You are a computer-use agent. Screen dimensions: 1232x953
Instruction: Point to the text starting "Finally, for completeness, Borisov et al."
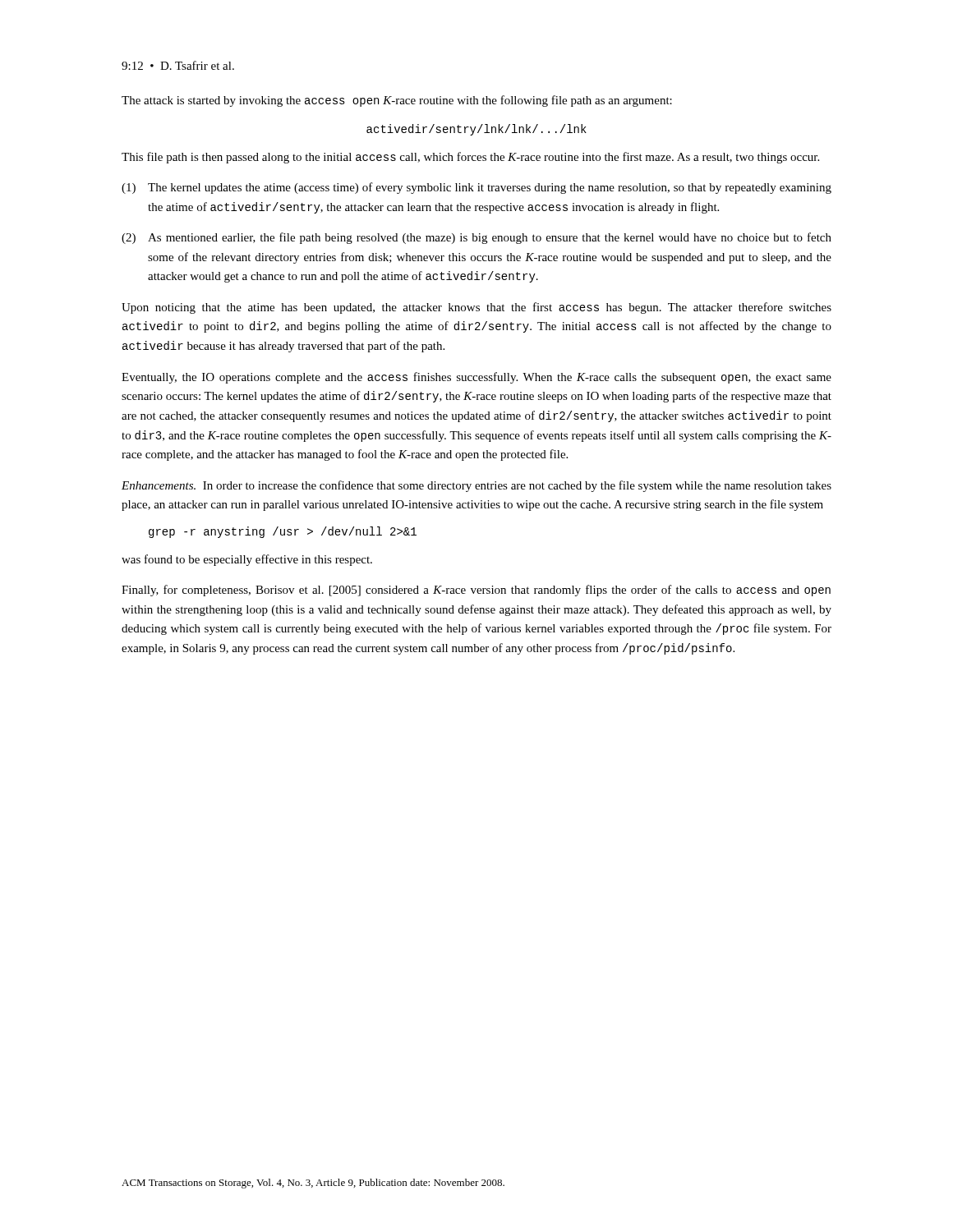476,620
